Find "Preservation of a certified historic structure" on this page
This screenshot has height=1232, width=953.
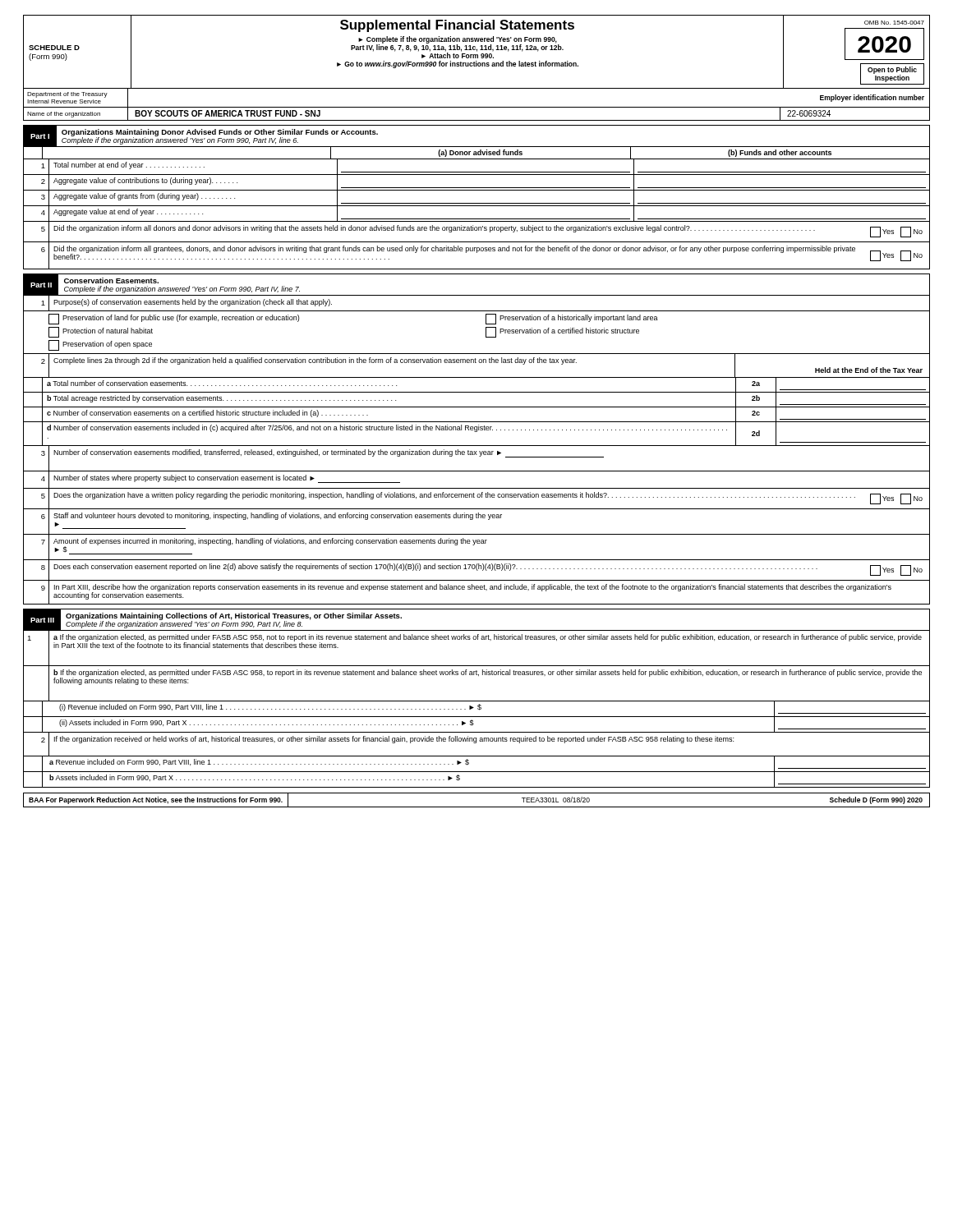click(563, 332)
